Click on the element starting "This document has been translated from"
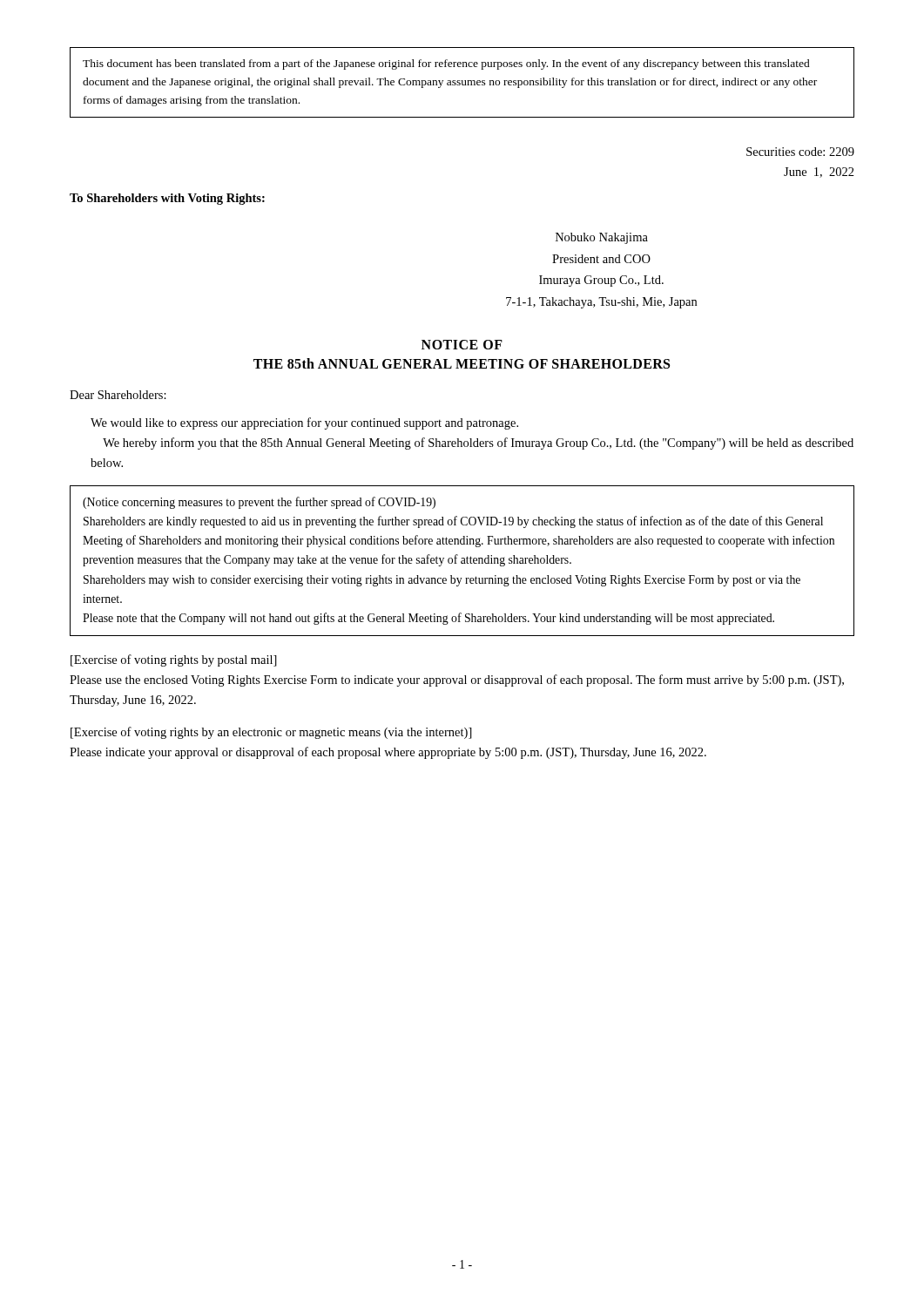The width and height of the screenshot is (924, 1307). point(450,81)
